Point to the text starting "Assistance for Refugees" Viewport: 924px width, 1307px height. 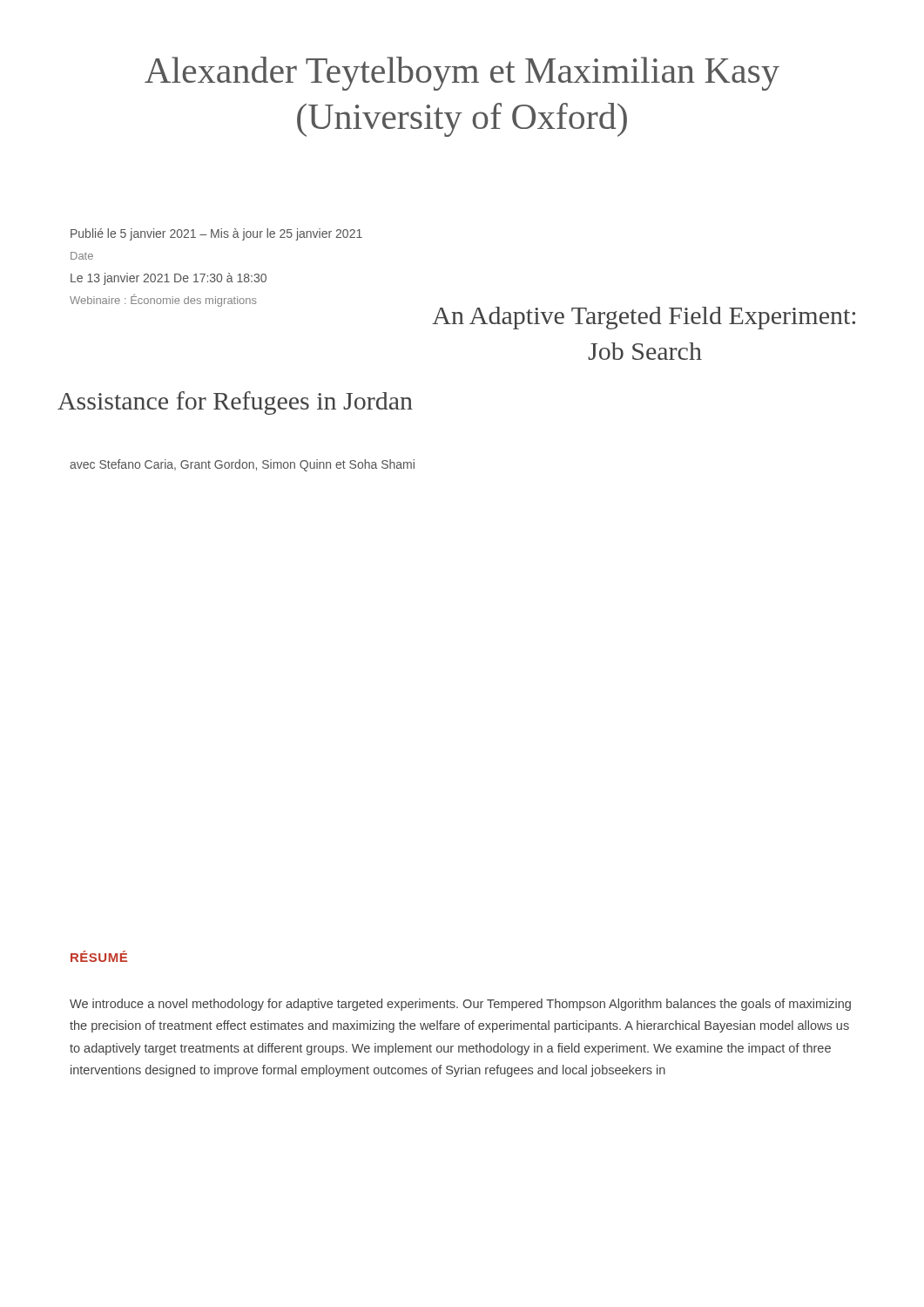[235, 400]
